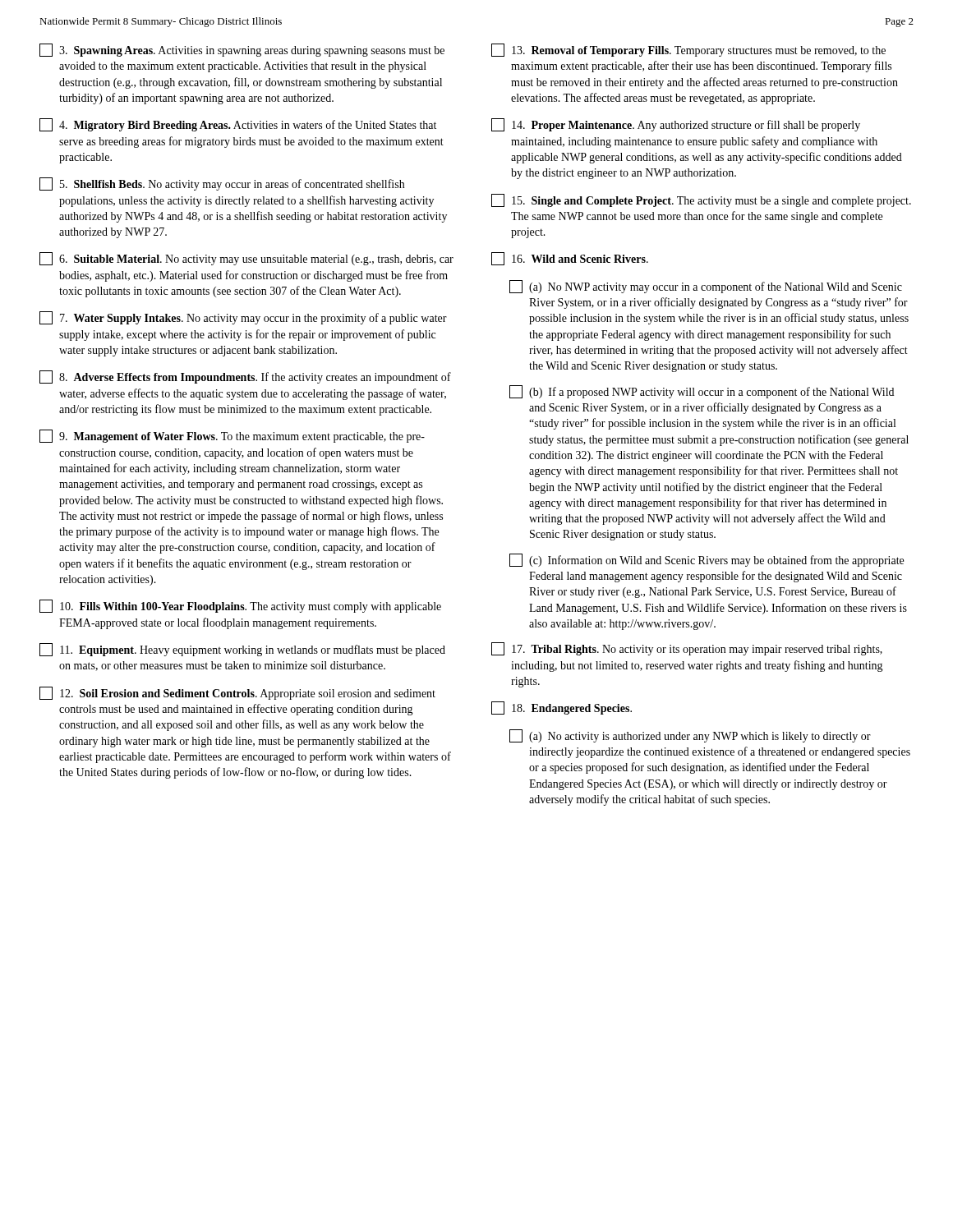Click where it says "18. Endangered Species."
The image size is (953, 1232).
click(562, 708)
